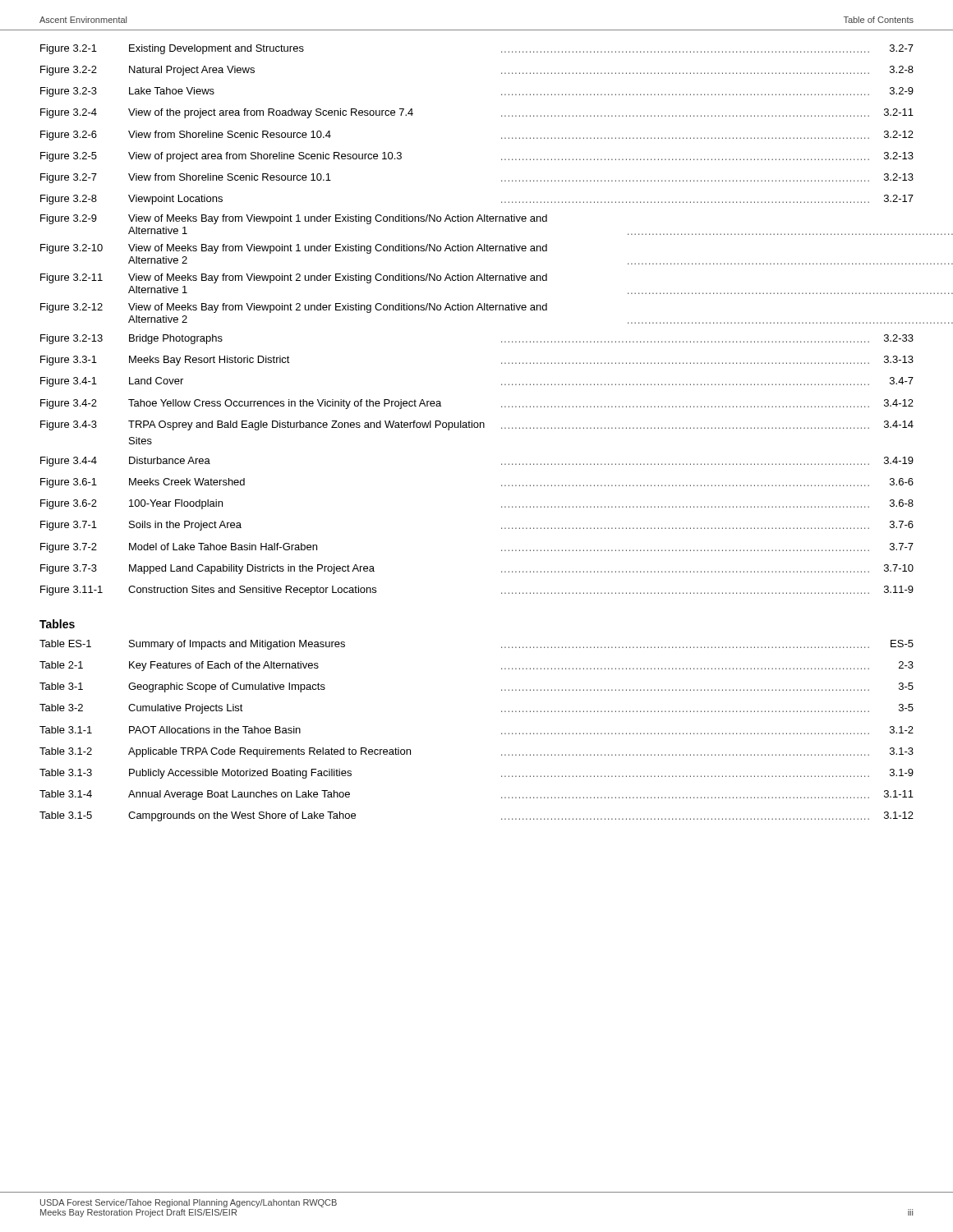This screenshot has height=1232, width=953.
Task: Find the list item with the text "Table 3.1-4 Annual"
Action: (62, 795)
